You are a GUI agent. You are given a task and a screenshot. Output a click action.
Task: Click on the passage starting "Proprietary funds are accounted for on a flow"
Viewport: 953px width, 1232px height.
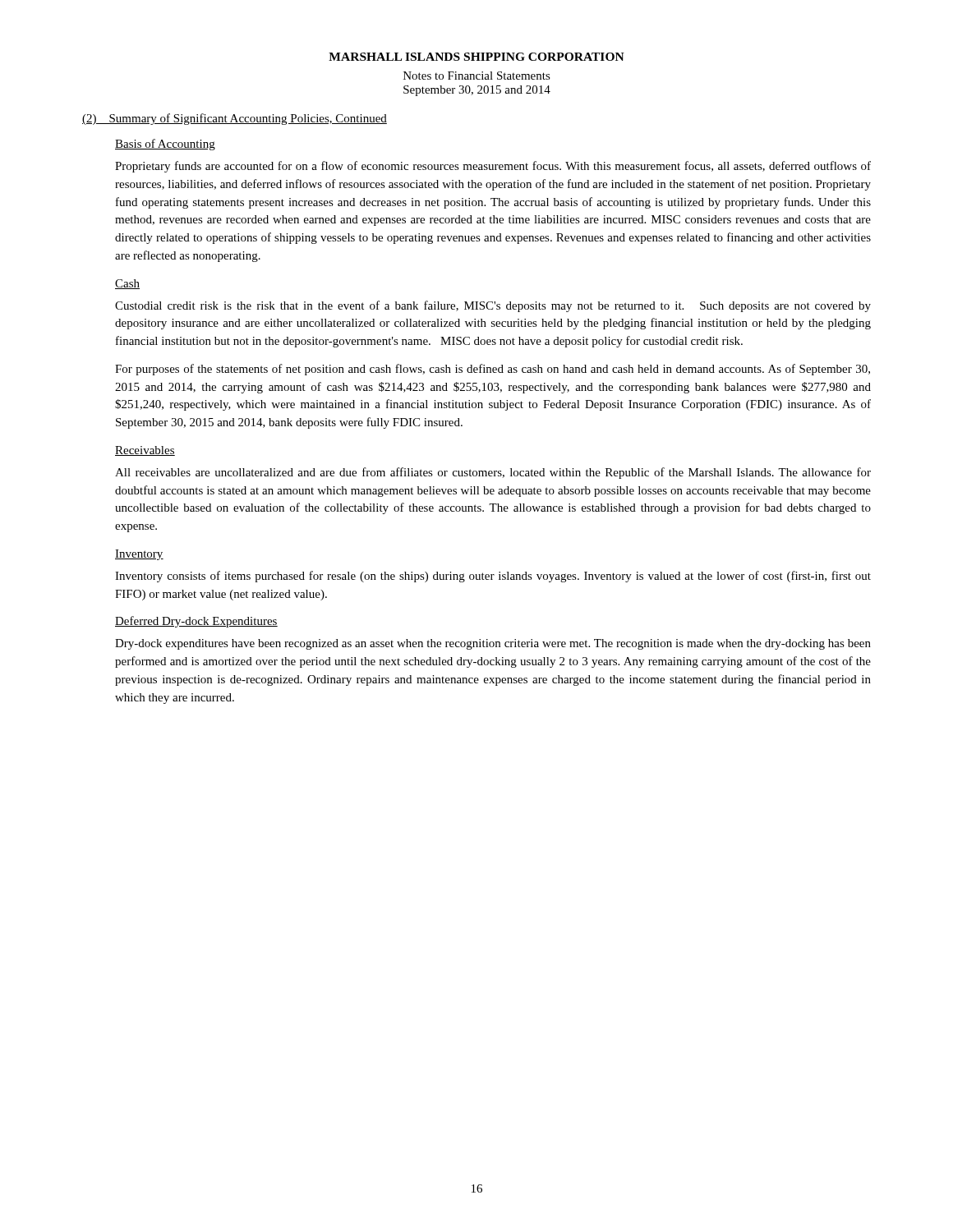click(493, 211)
